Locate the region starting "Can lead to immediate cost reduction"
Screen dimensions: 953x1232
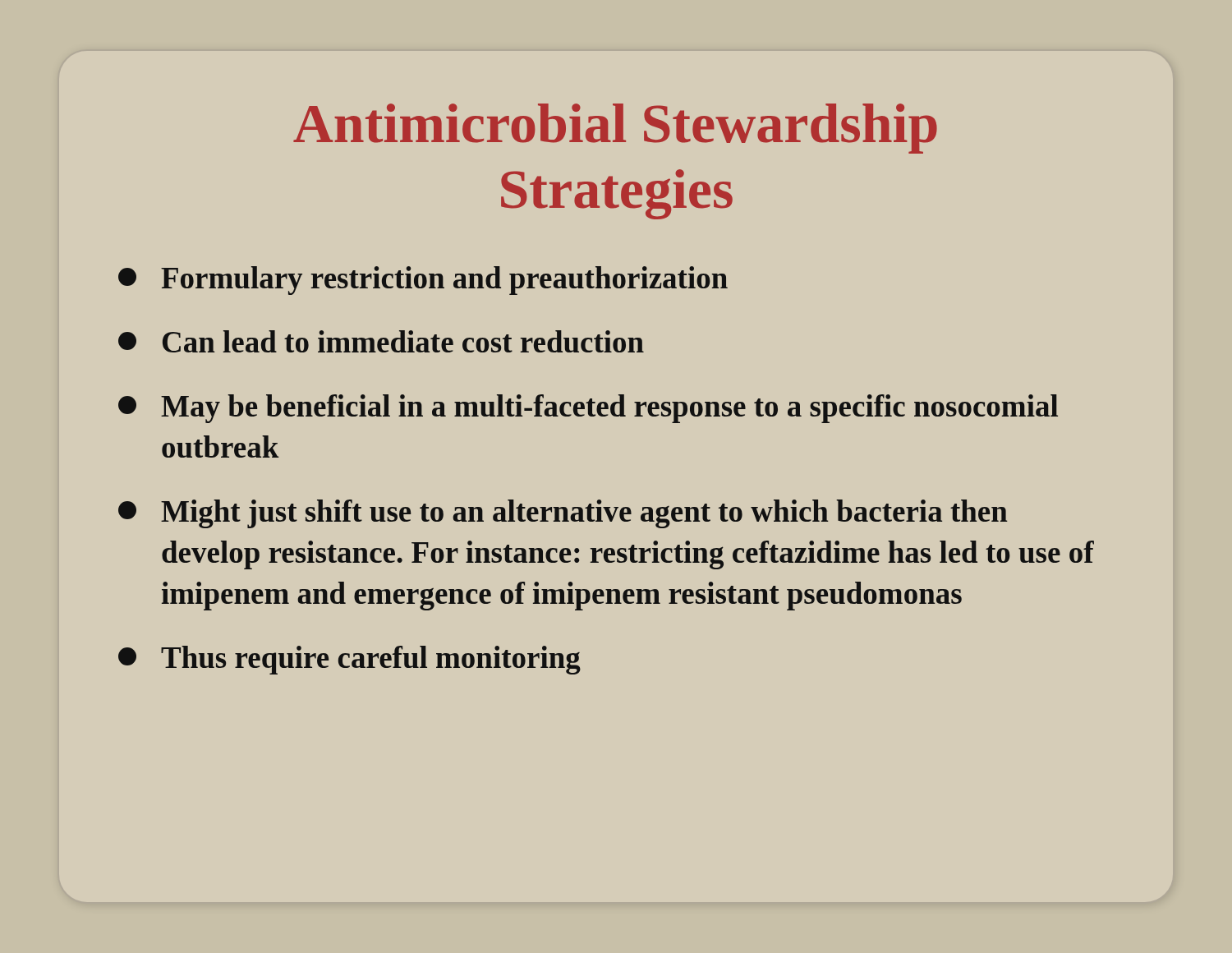(616, 343)
